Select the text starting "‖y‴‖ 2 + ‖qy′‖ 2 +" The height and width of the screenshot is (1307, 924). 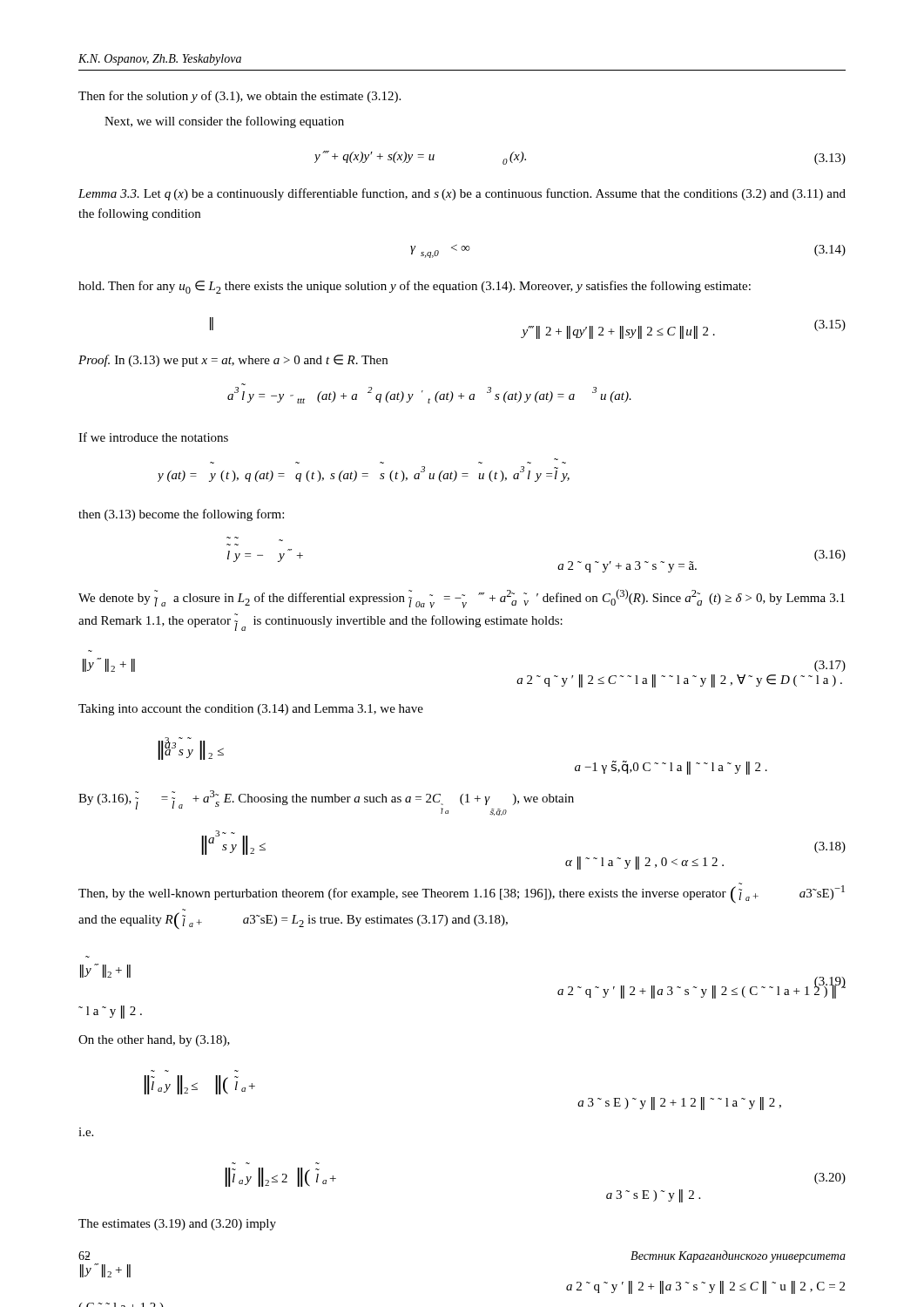tap(528, 328)
